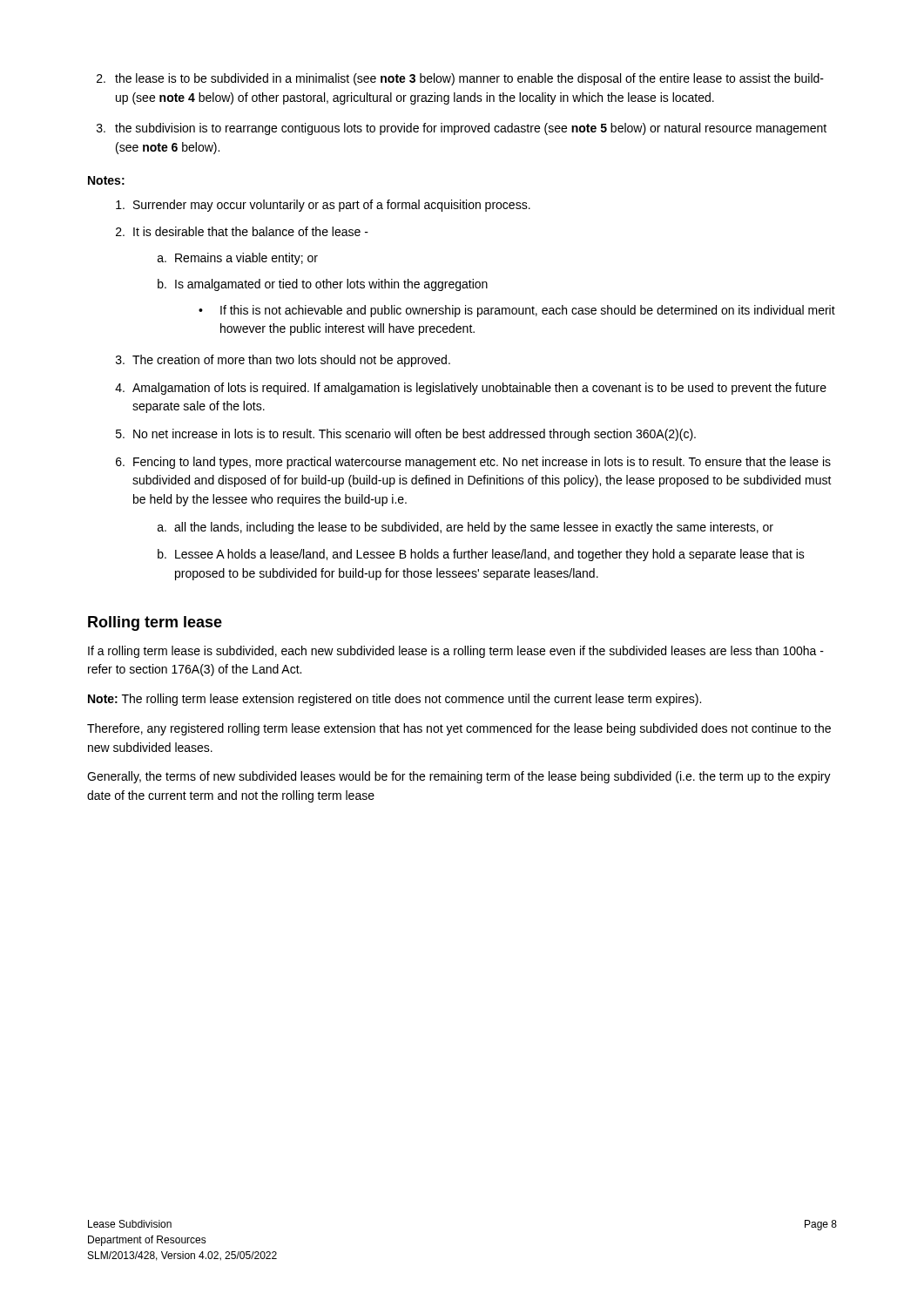Select the list item with the text "2. the lease"

coord(462,89)
